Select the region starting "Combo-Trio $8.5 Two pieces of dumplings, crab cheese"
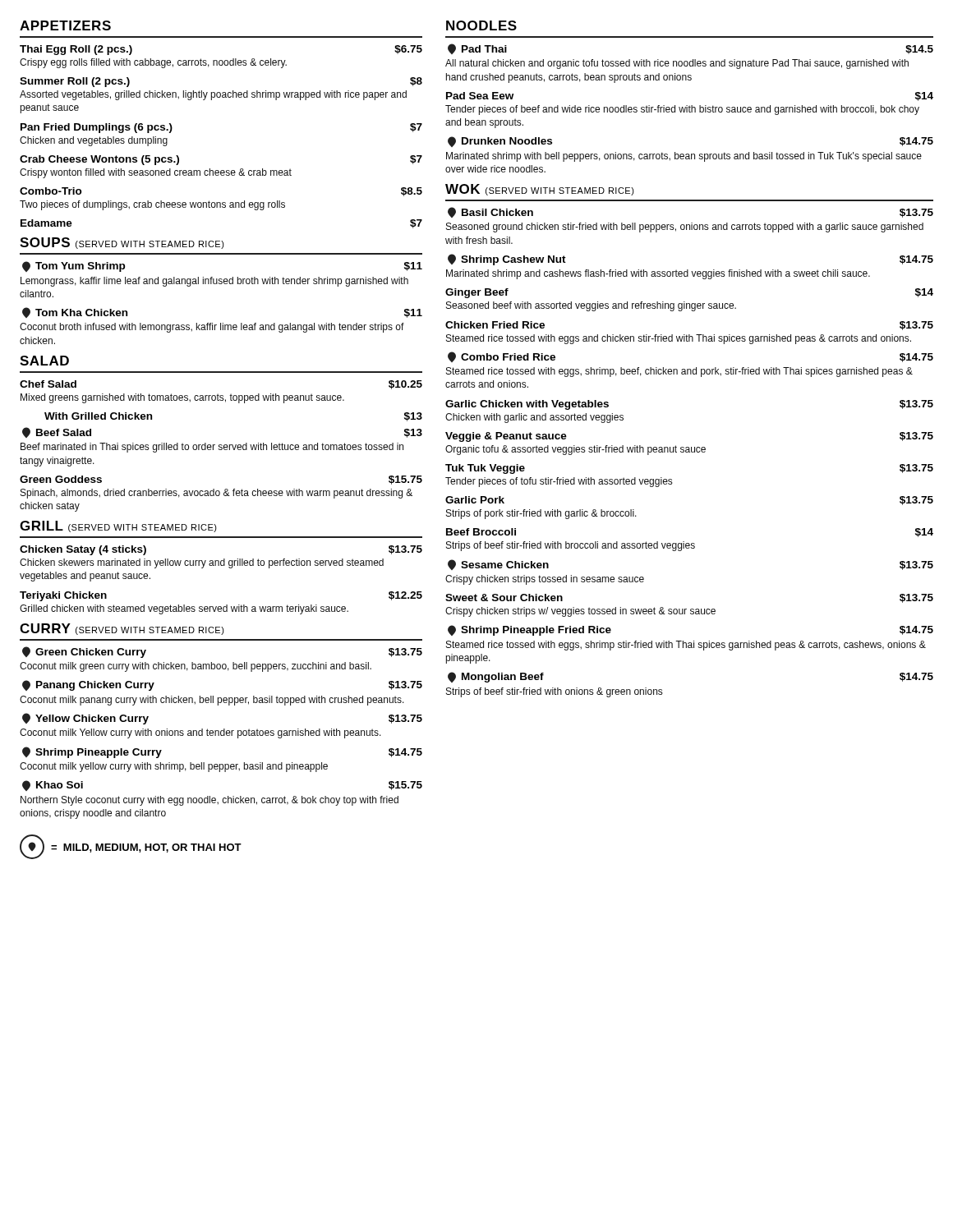953x1232 pixels. pos(221,198)
